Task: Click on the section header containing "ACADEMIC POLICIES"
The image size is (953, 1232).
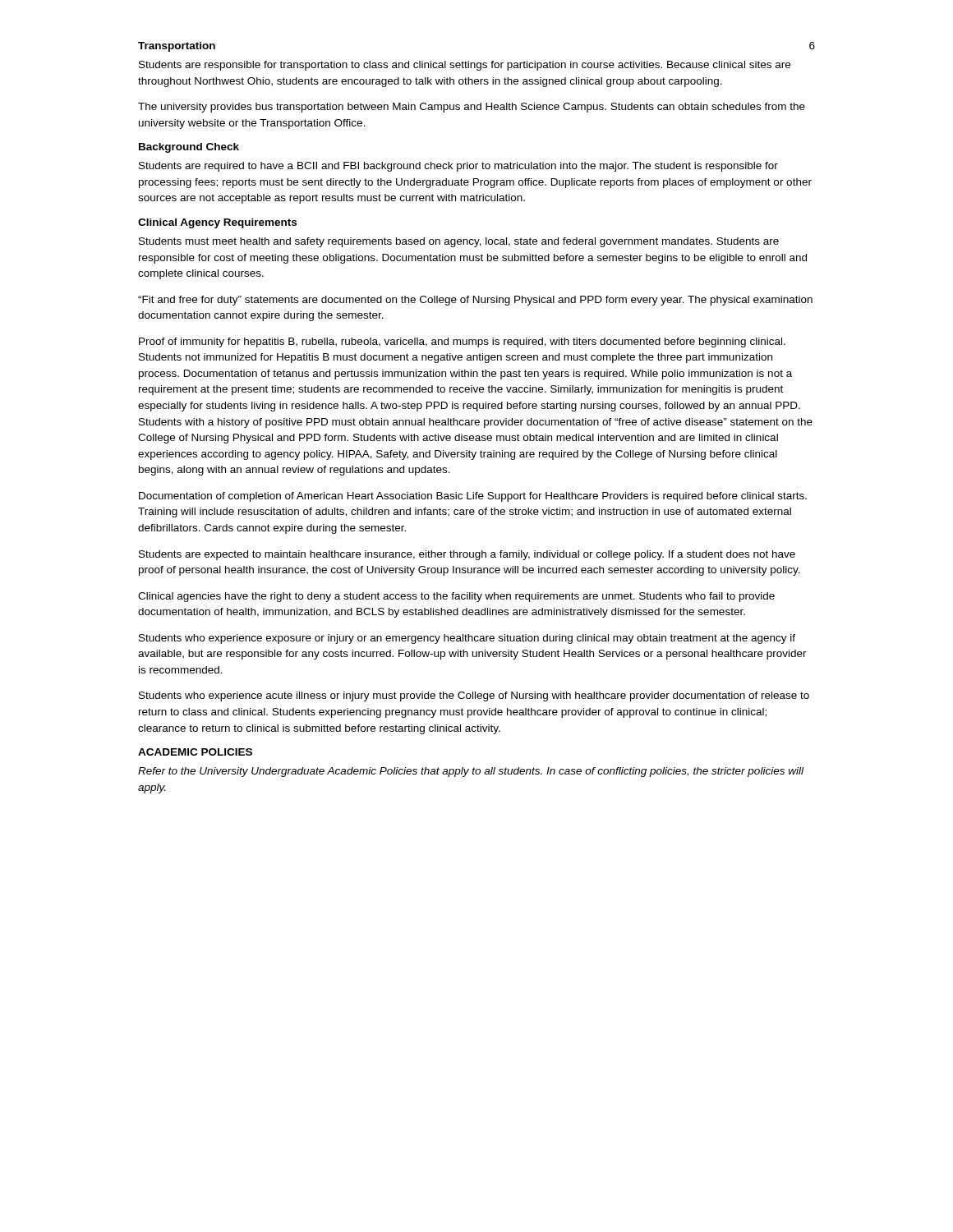Action: coord(195,752)
